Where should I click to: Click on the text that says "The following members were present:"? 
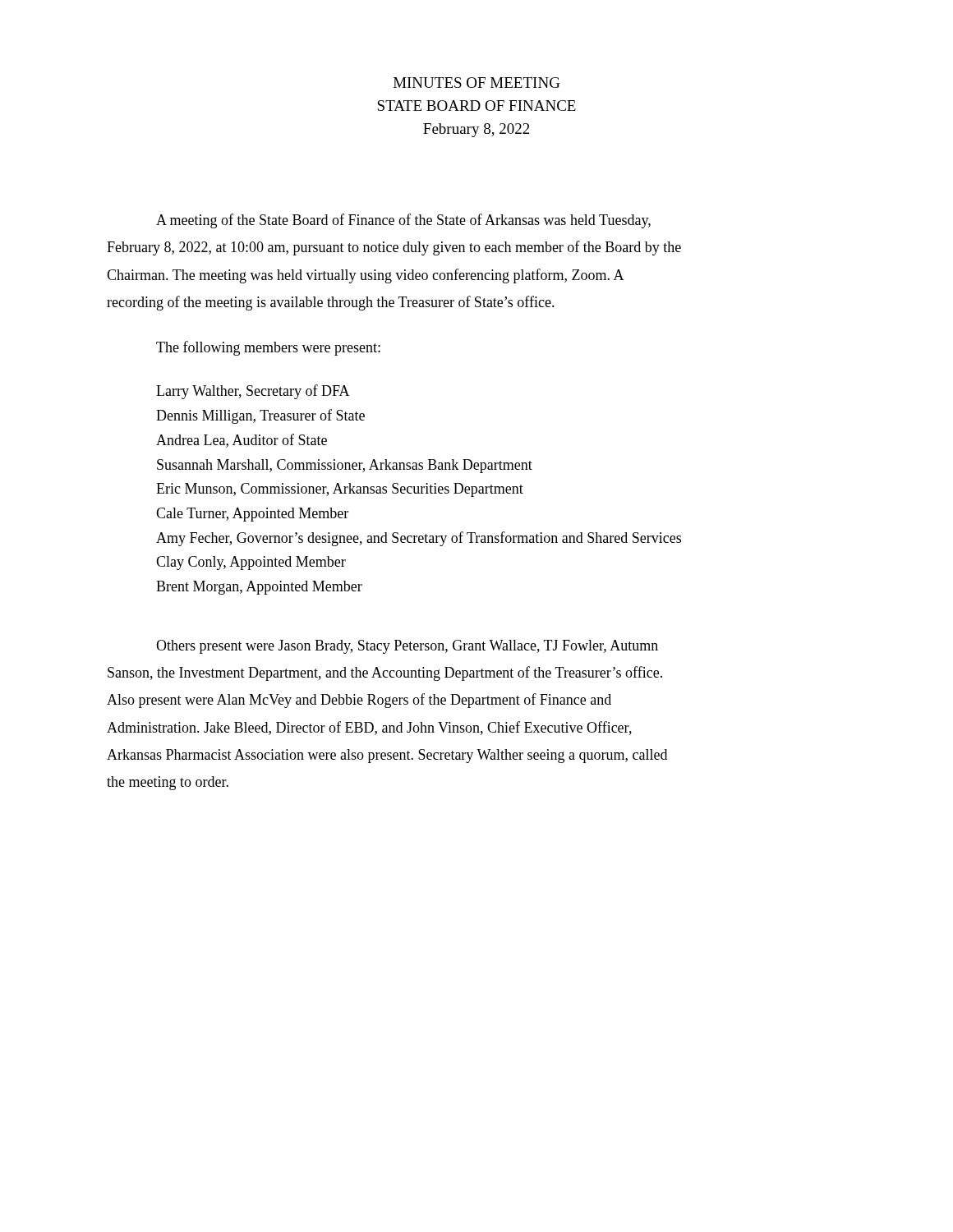269,348
